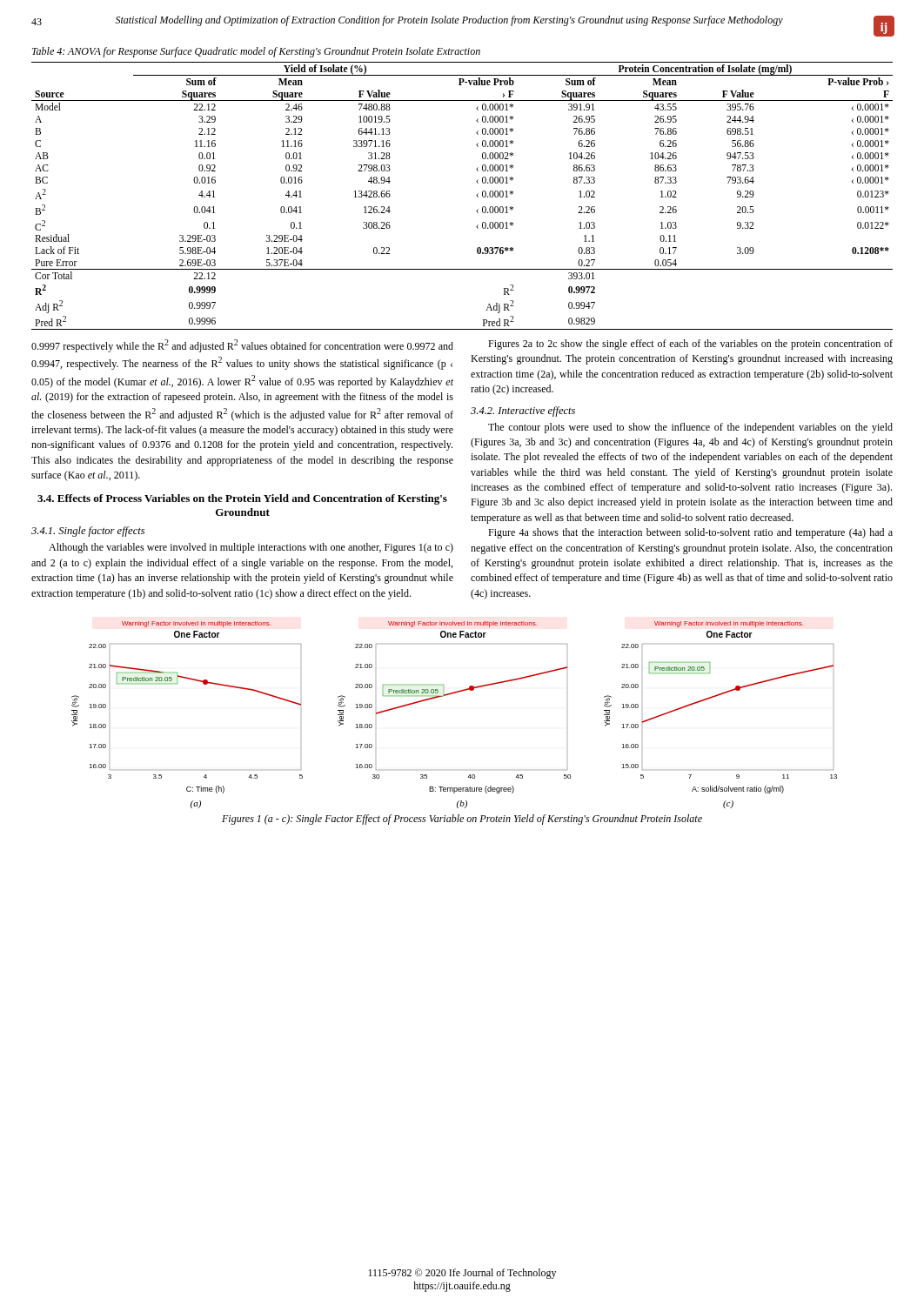
Task: Navigate to the element starting "Figures 1 (a -"
Action: (x=462, y=819)
